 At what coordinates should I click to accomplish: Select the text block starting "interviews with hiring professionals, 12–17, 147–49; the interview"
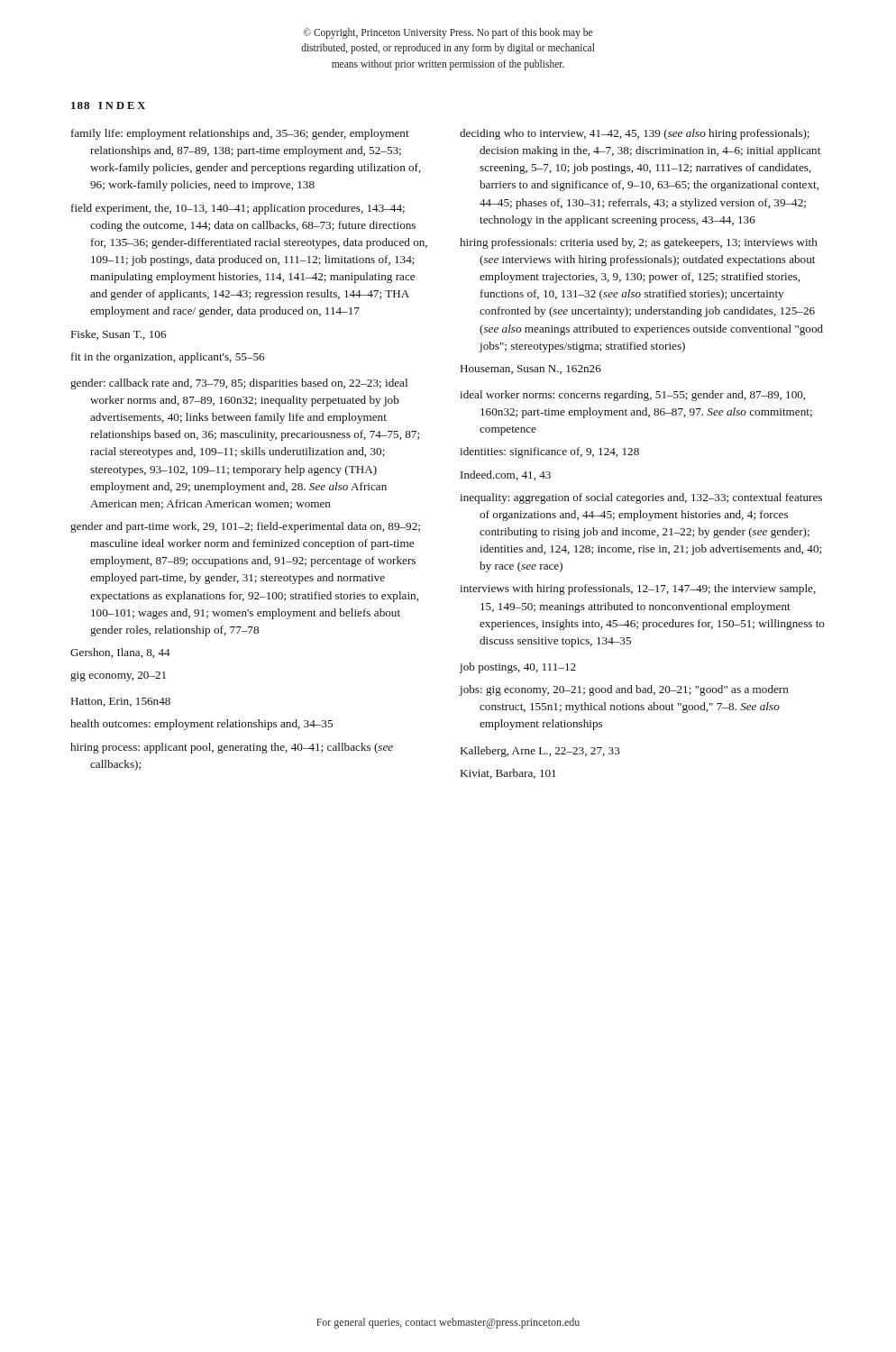(x=642, y=614)
